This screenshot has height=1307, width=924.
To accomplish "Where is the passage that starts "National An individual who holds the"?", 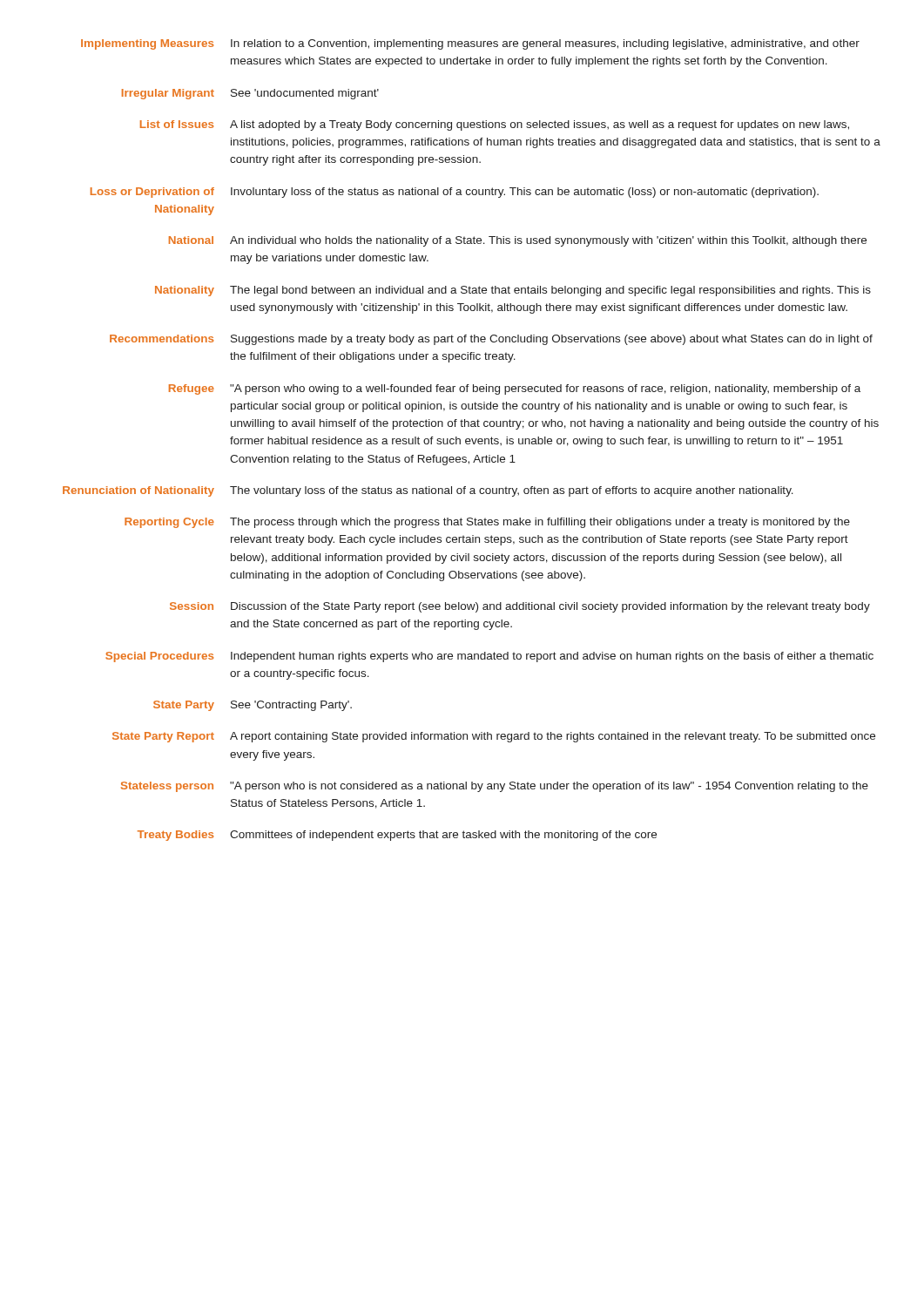I will pyautogui.click(x=462, y=249).
